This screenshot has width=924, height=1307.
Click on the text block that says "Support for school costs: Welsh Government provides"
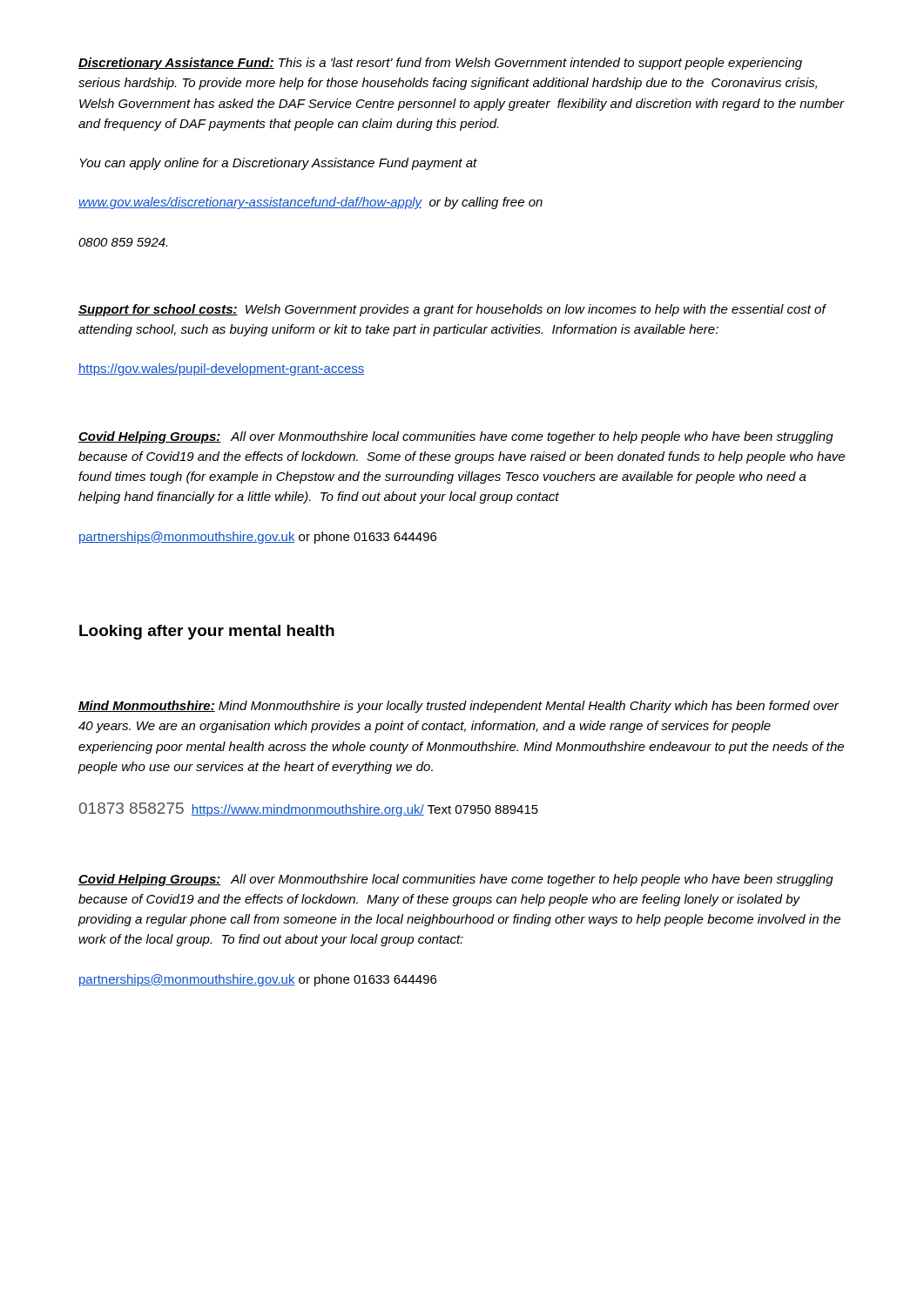pyautogui.click(x=462, y=319)
